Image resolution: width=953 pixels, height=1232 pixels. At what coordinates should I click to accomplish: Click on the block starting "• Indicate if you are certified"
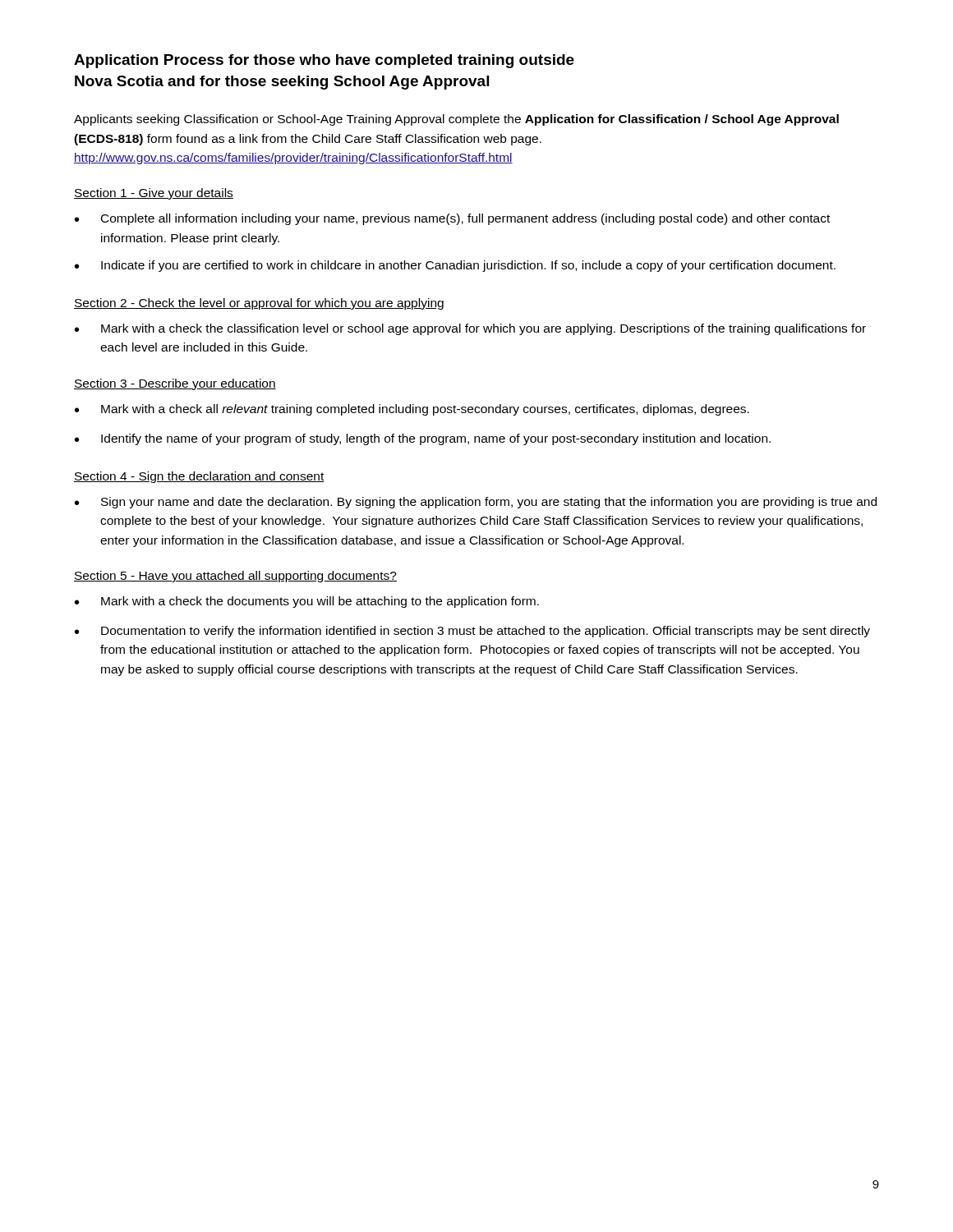[x=476, y=266]
